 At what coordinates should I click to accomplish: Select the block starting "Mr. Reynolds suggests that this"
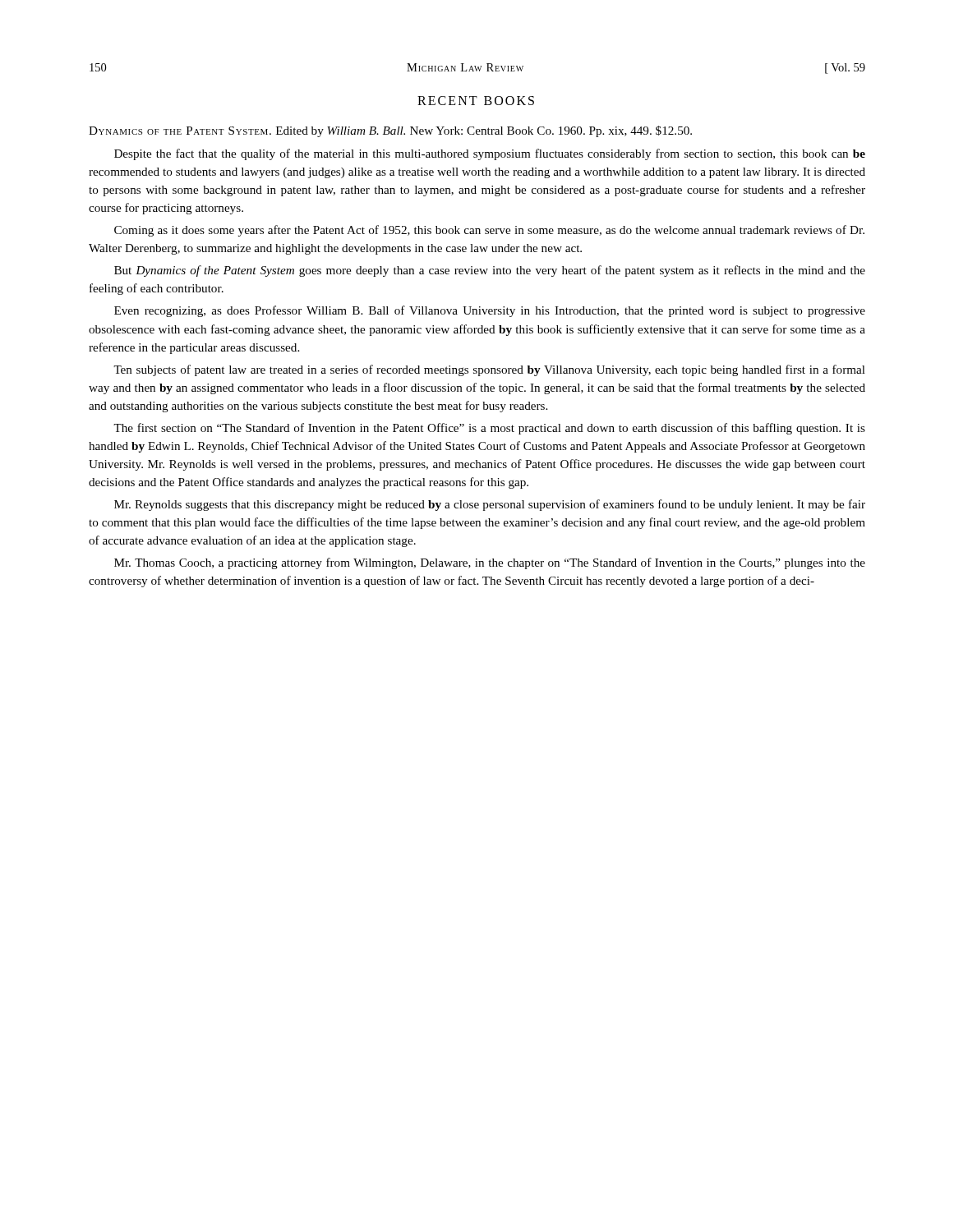coord(477,522)
